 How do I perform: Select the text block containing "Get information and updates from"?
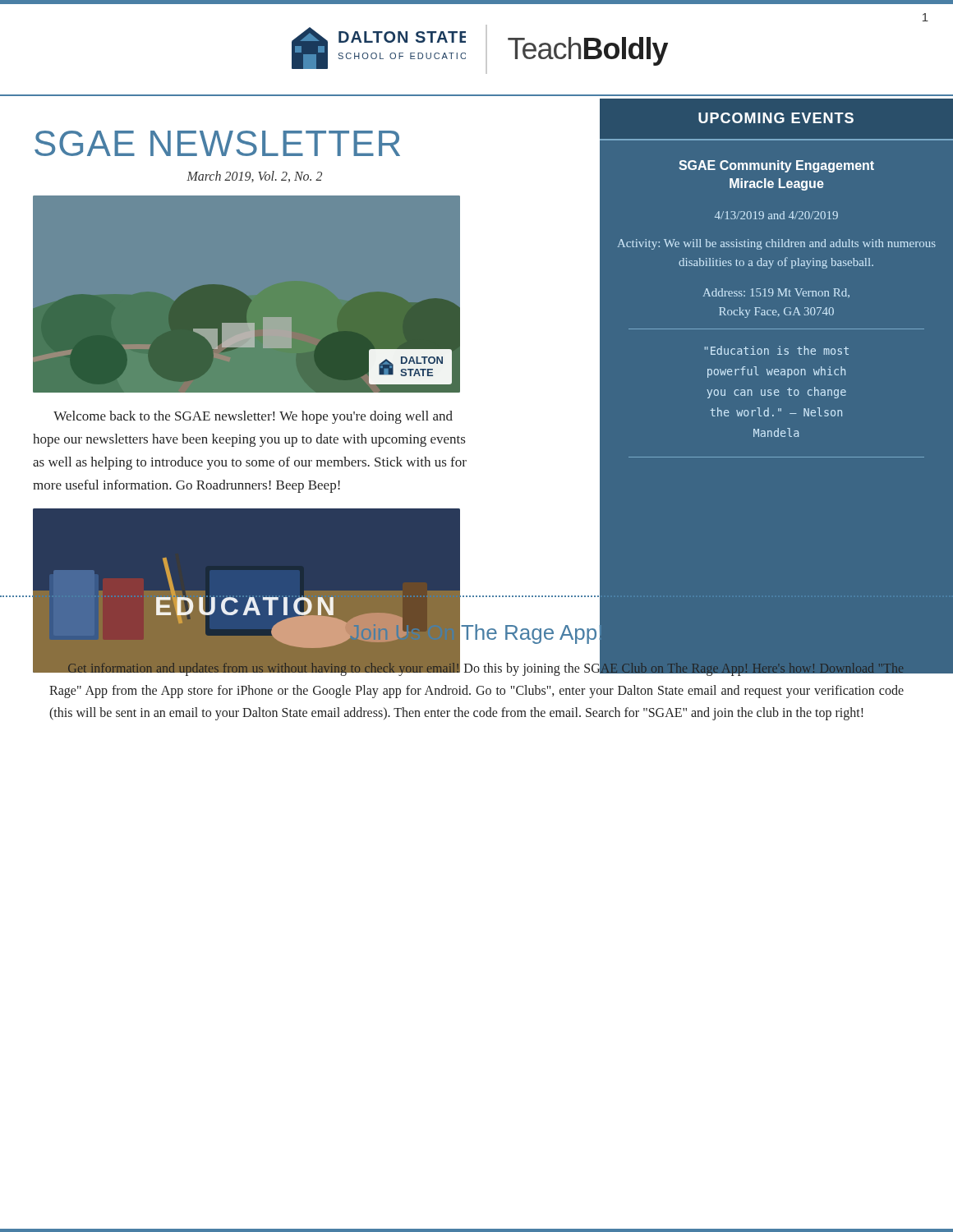click(476, 690)
